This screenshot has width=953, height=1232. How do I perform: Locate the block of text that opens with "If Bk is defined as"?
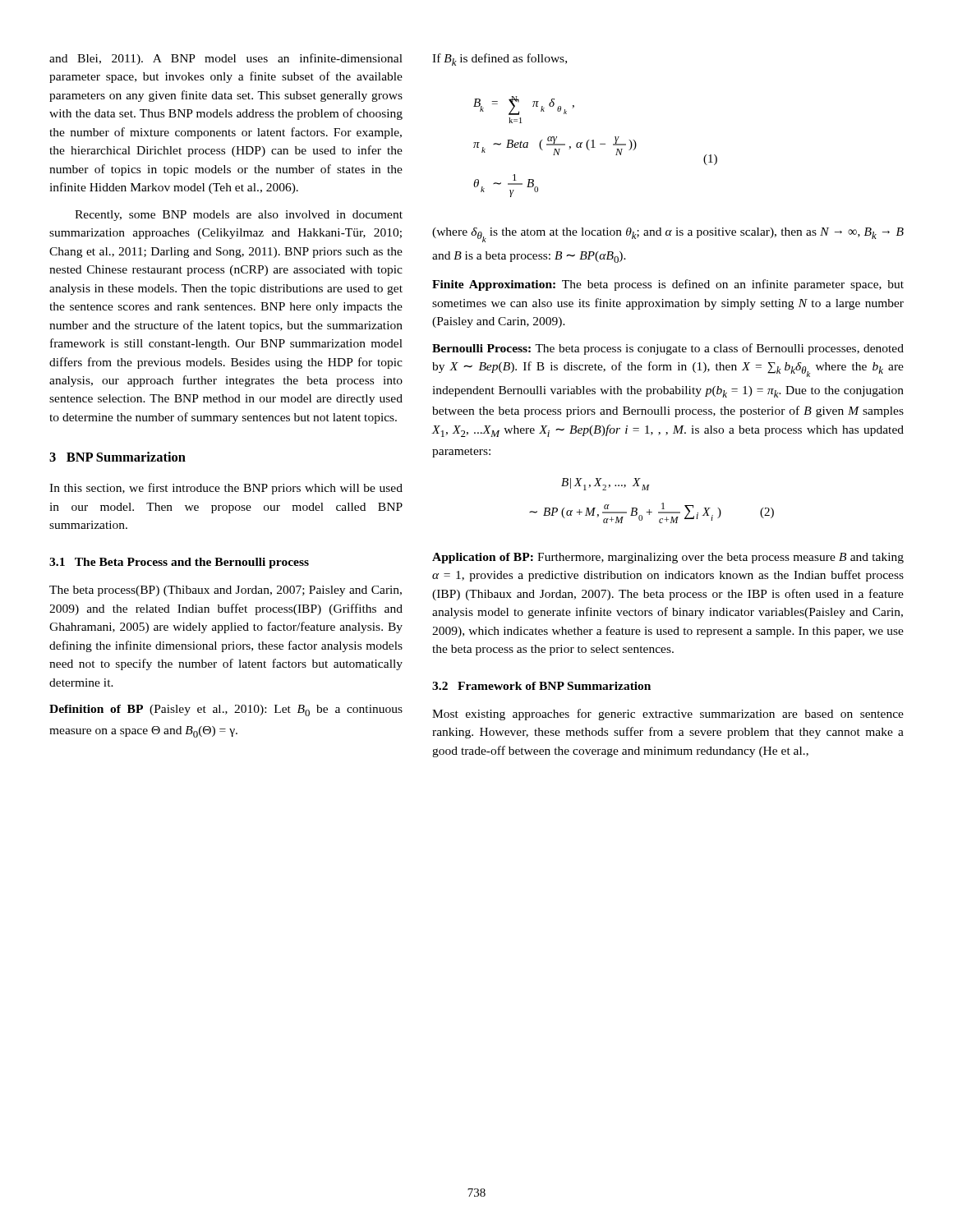click(x=500, y=60)
